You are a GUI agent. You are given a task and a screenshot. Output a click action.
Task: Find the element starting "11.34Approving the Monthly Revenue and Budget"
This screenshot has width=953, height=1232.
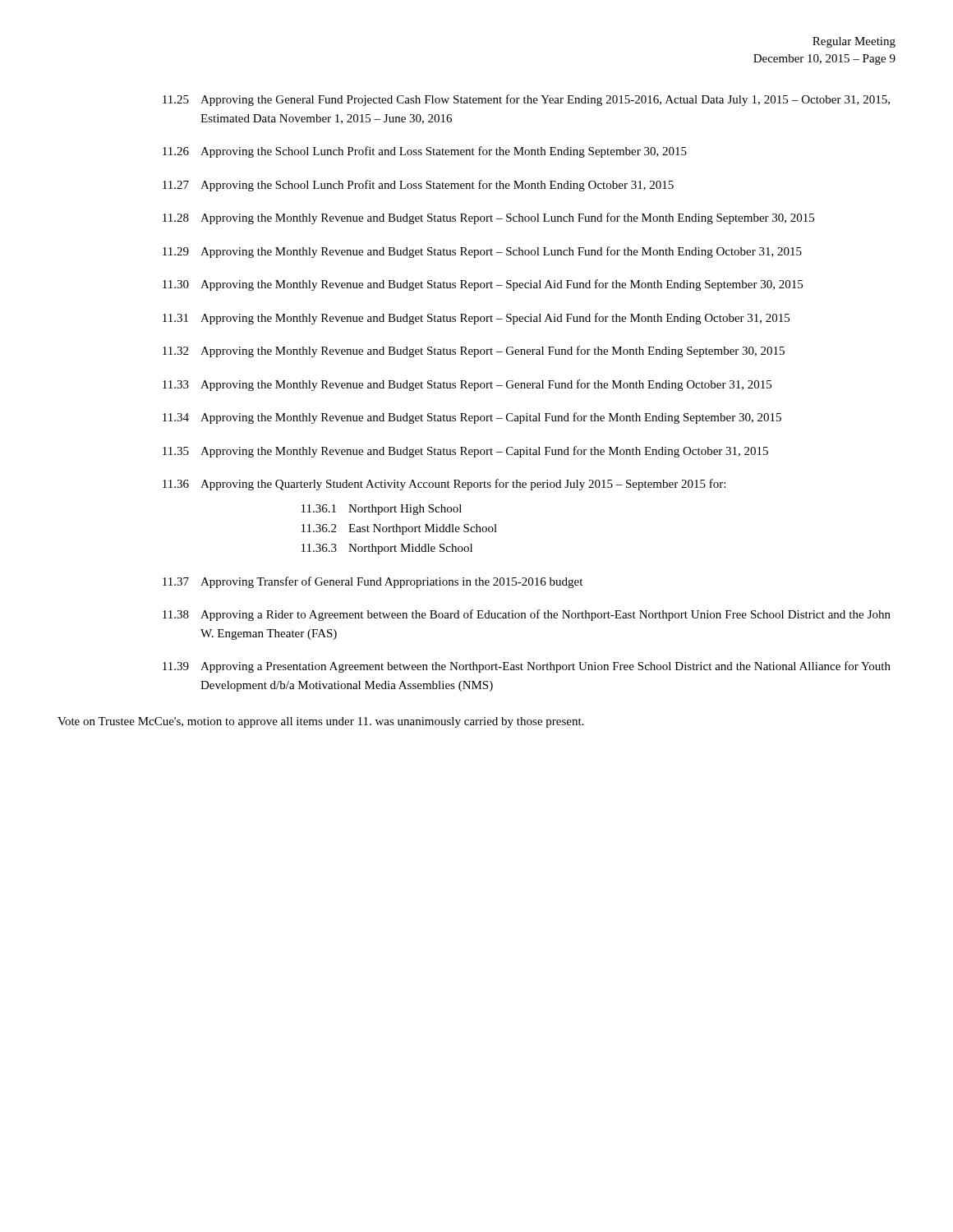click(x=474, y=417)
